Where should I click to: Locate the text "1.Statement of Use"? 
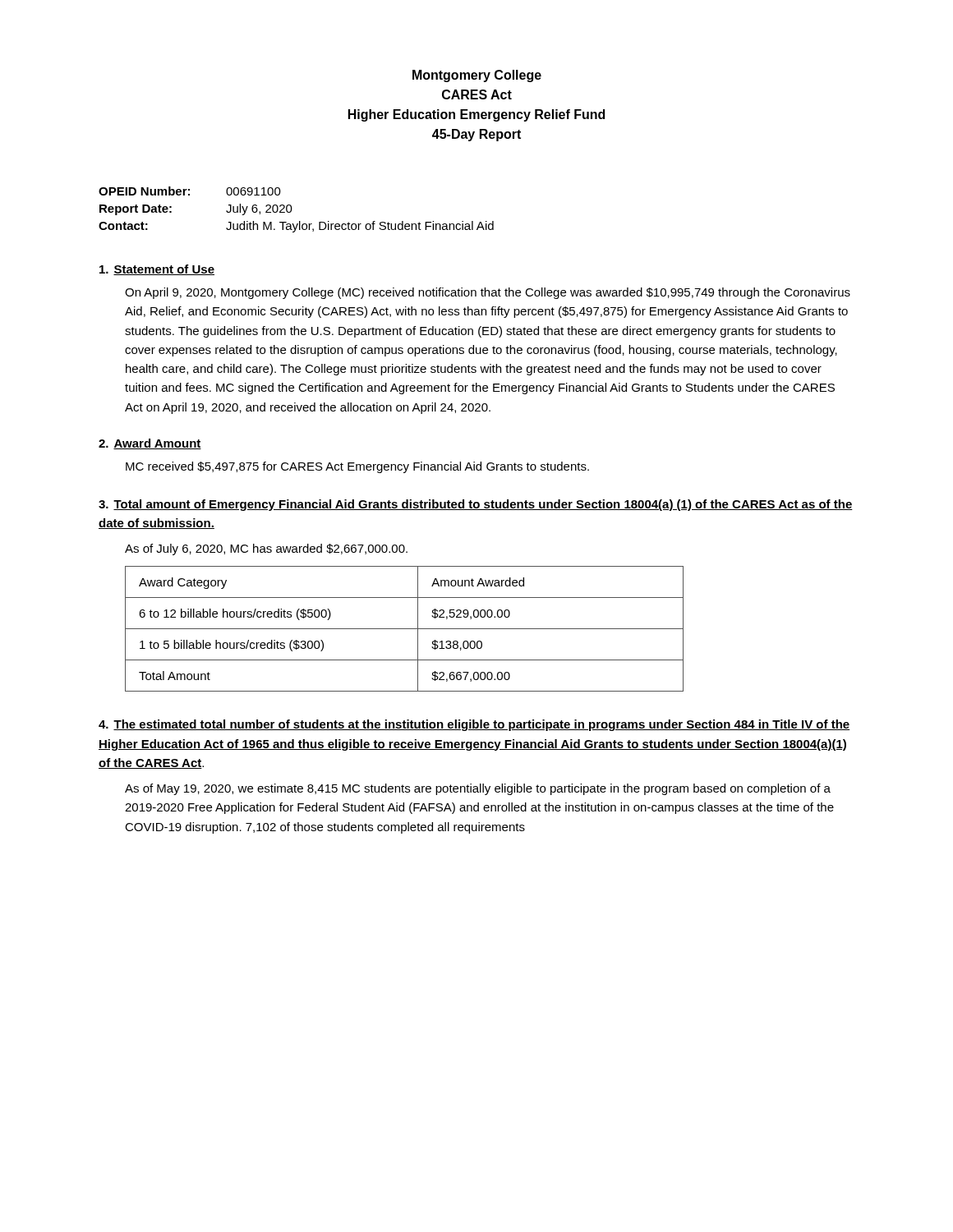[x=156, y=269]
